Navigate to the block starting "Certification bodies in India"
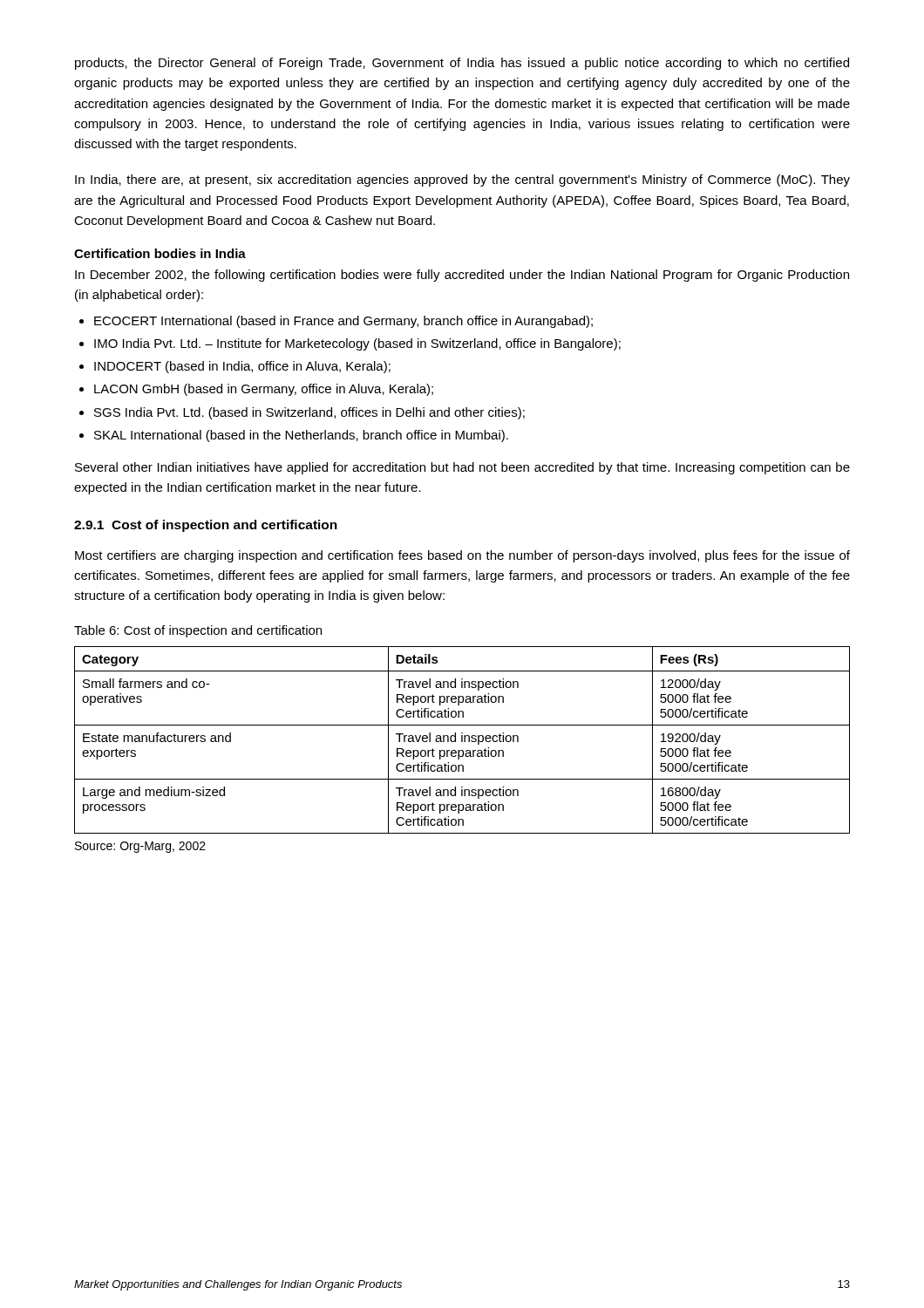 160,253
